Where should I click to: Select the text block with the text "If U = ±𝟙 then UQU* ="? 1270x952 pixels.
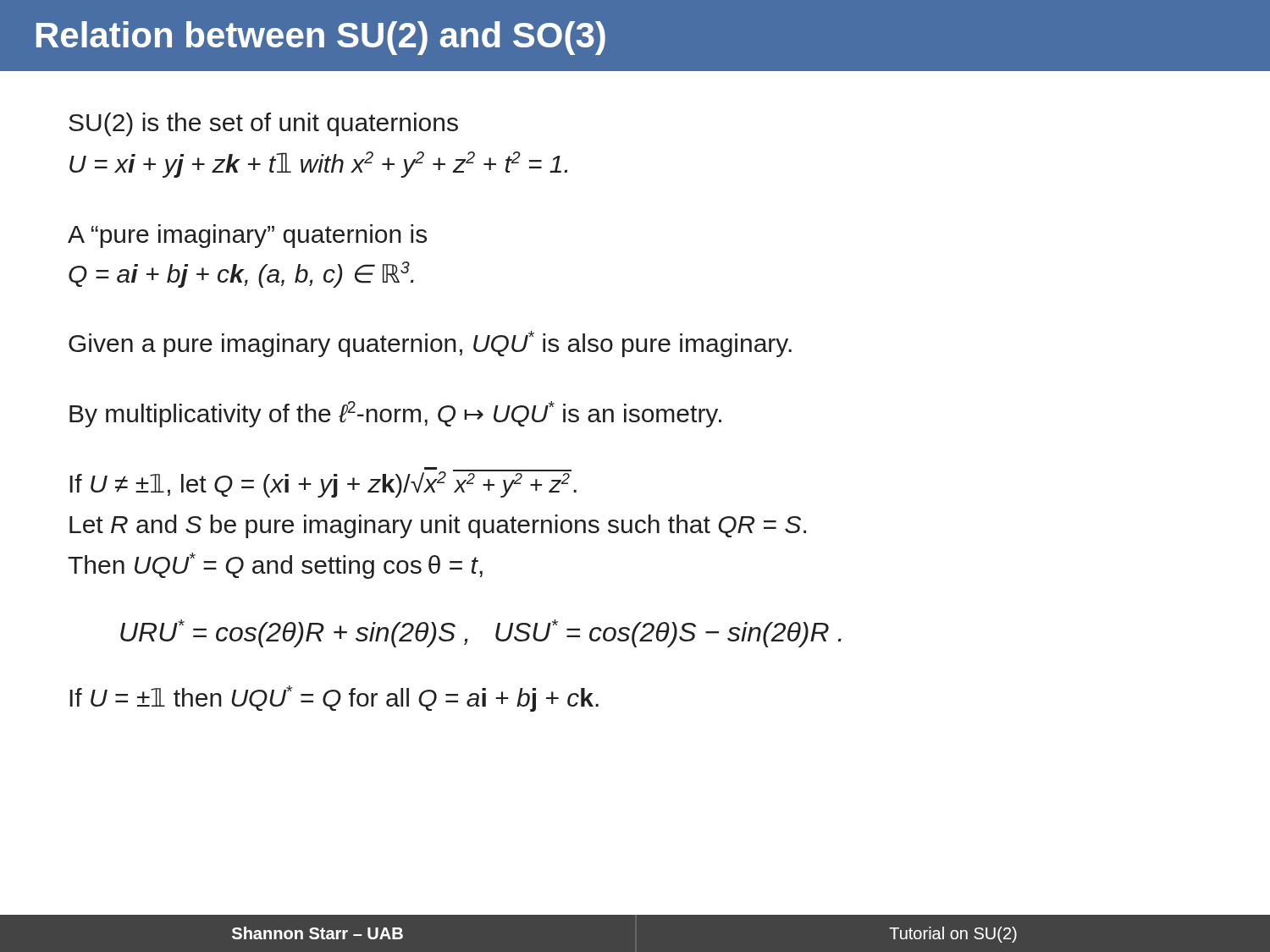point(334,699)
